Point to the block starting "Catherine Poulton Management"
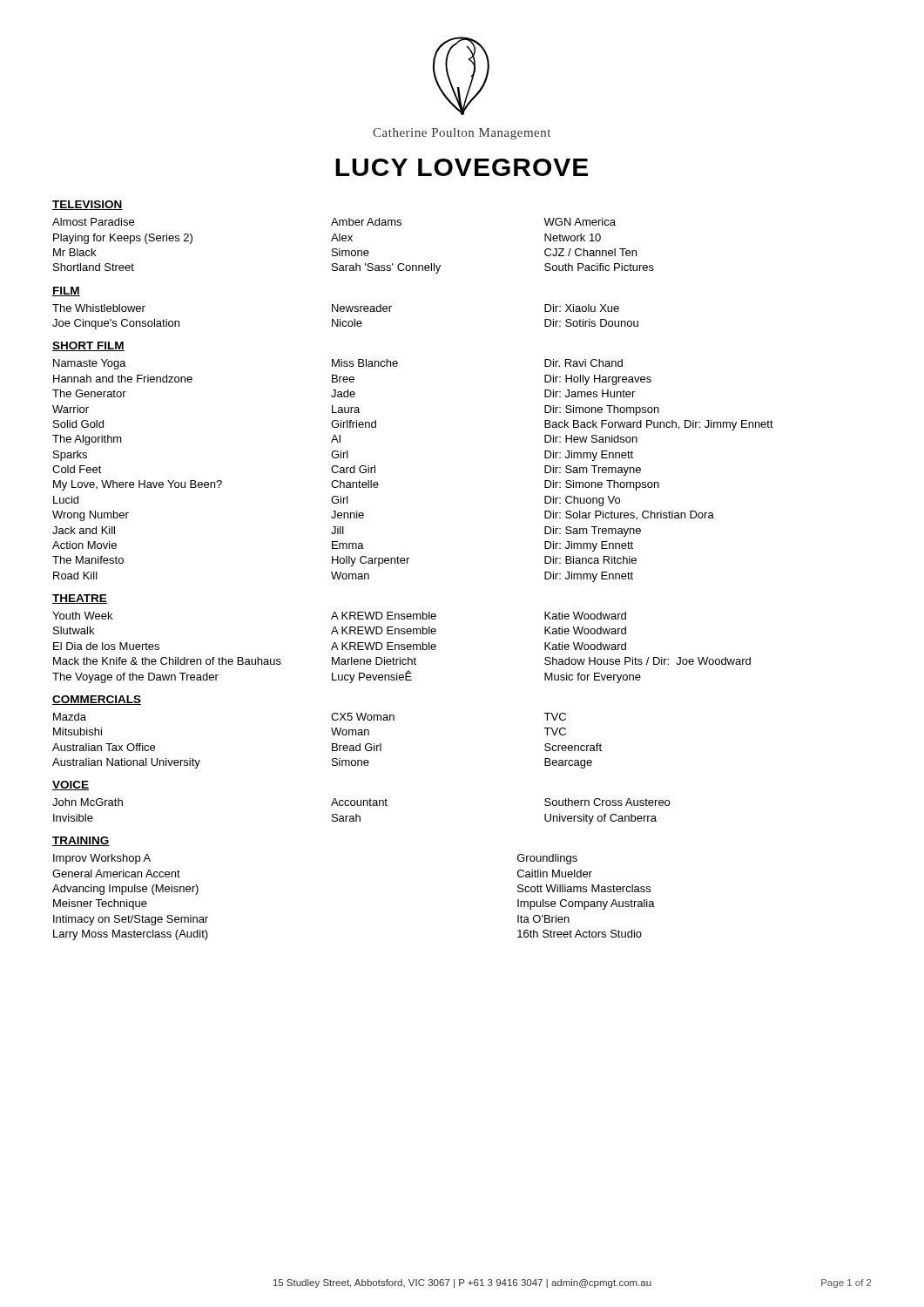 coord(462,132)
